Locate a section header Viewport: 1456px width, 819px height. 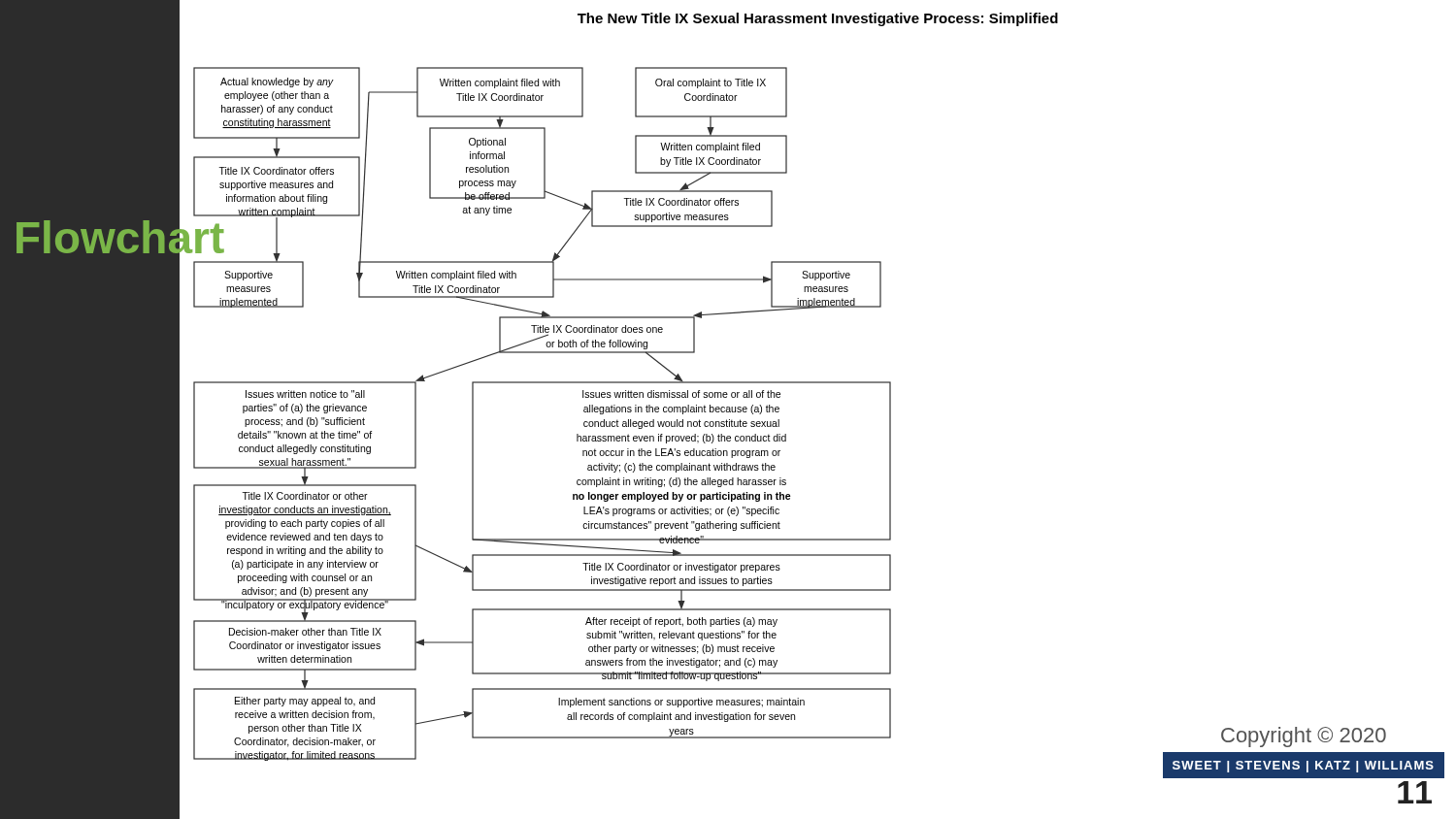click(119, 238)
